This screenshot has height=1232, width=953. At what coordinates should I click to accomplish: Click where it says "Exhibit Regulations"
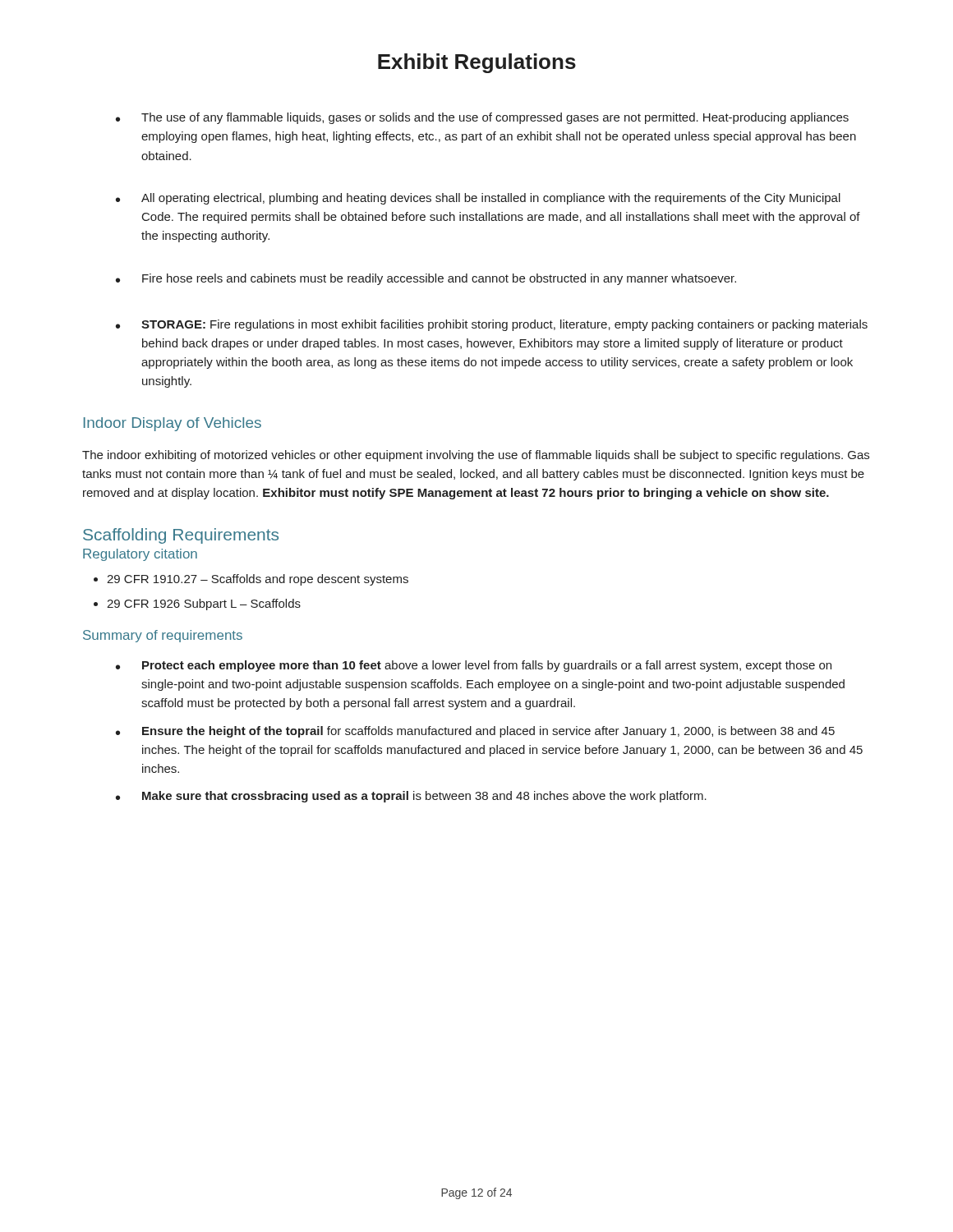click(x=476, y=62)
